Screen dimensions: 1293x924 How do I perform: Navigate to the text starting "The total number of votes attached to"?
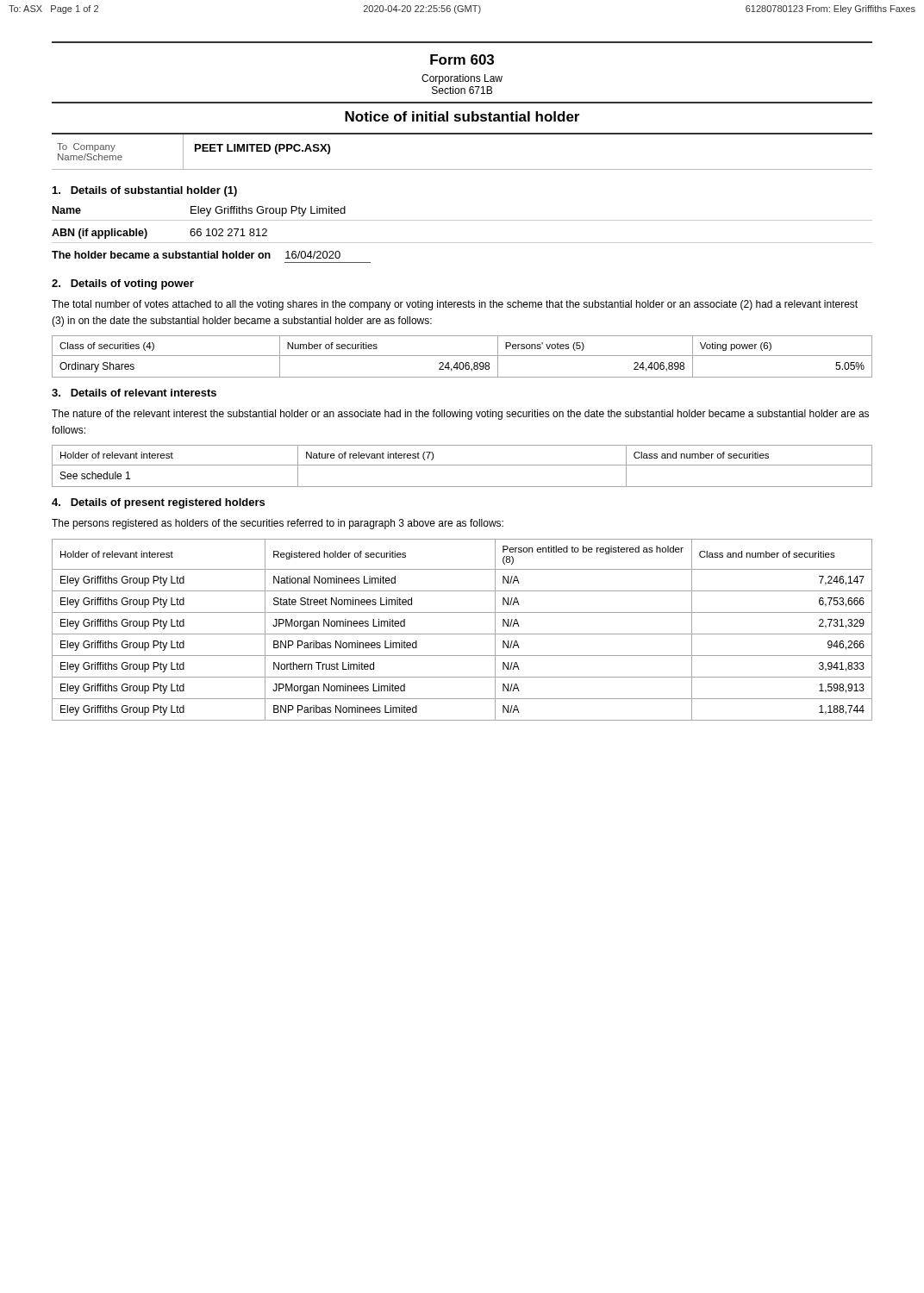coord(455,312)
